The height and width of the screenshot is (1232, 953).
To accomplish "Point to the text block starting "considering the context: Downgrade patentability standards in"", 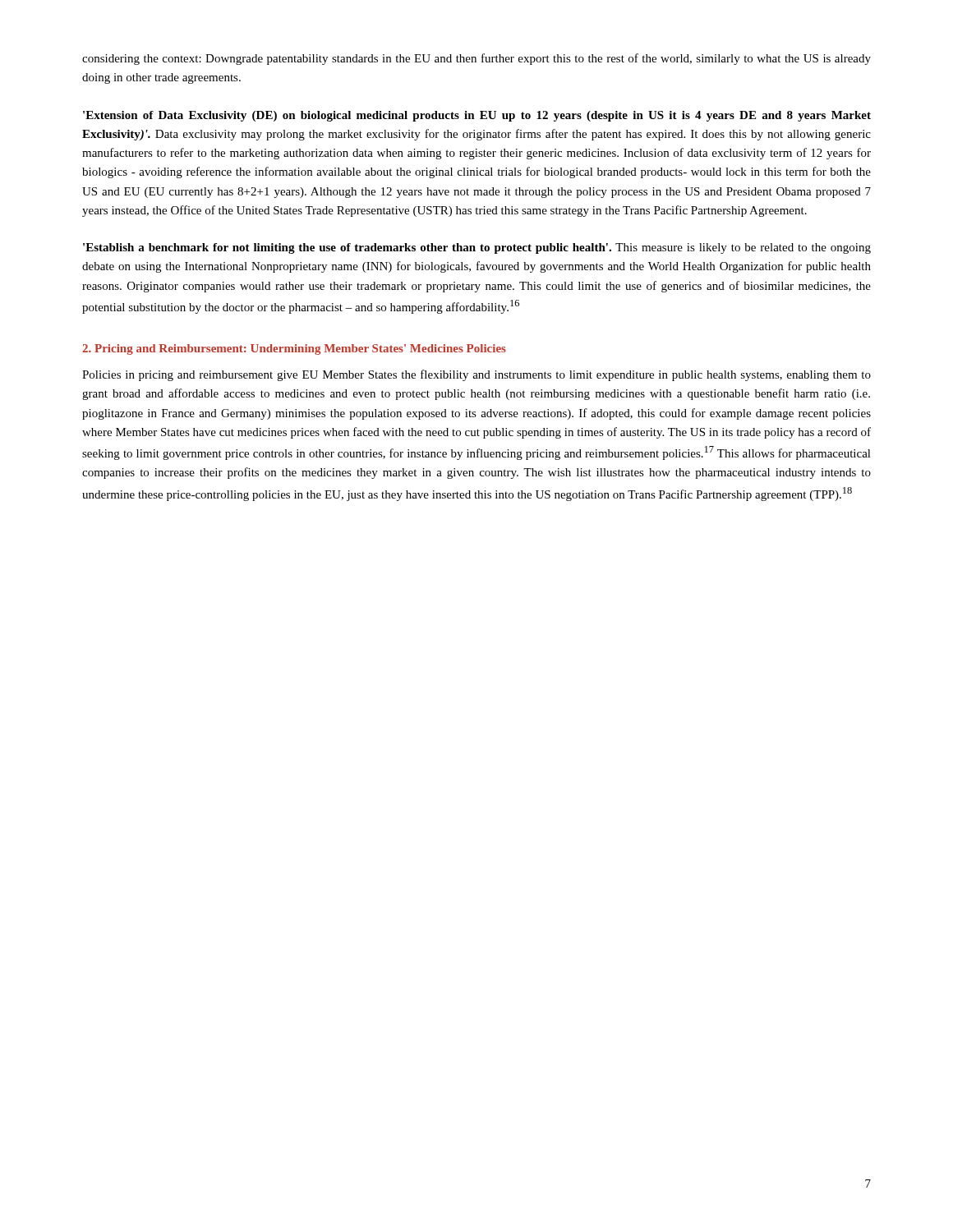I will [x=476, y=68].
